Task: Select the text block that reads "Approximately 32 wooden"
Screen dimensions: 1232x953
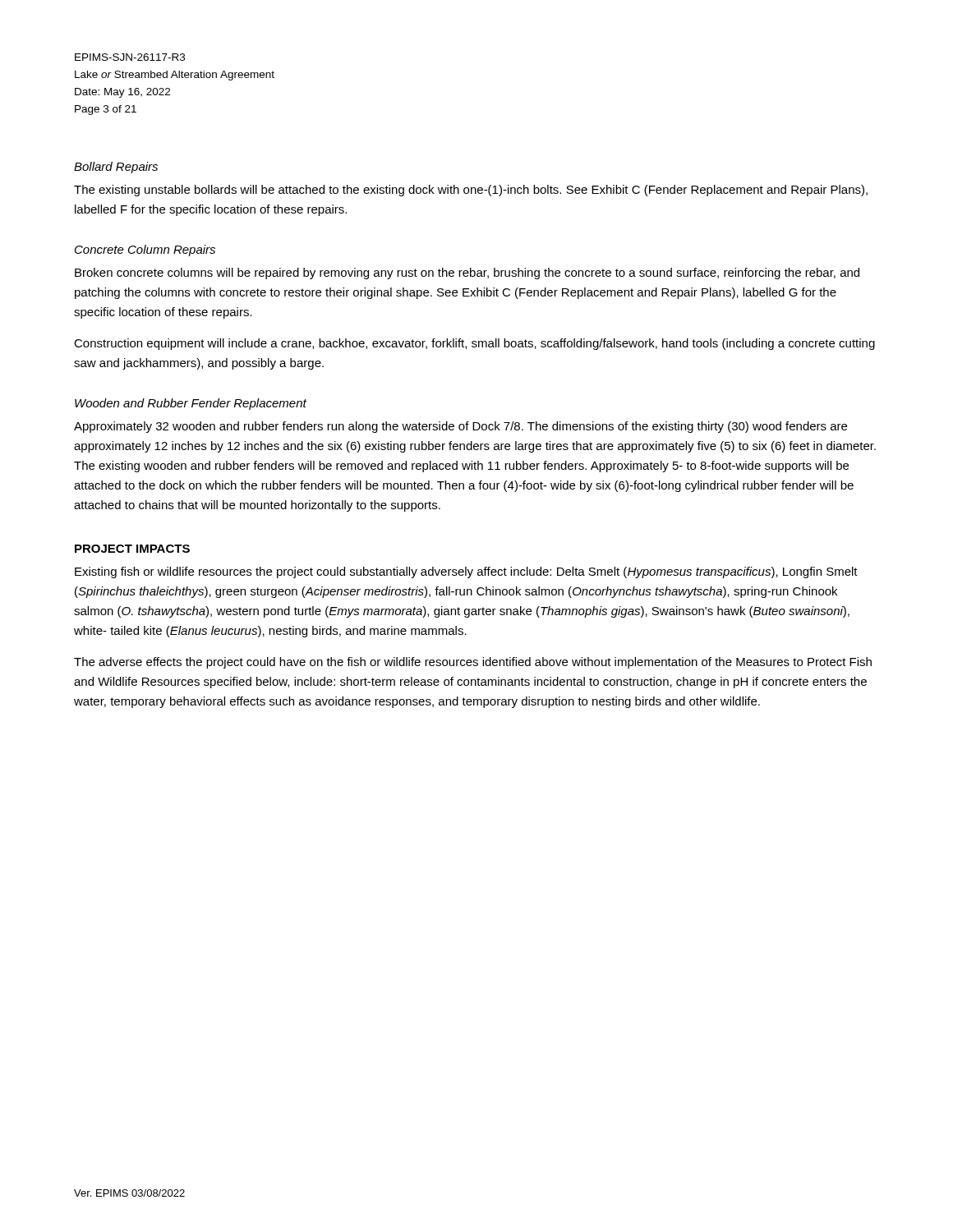Action: coord(475,465)
